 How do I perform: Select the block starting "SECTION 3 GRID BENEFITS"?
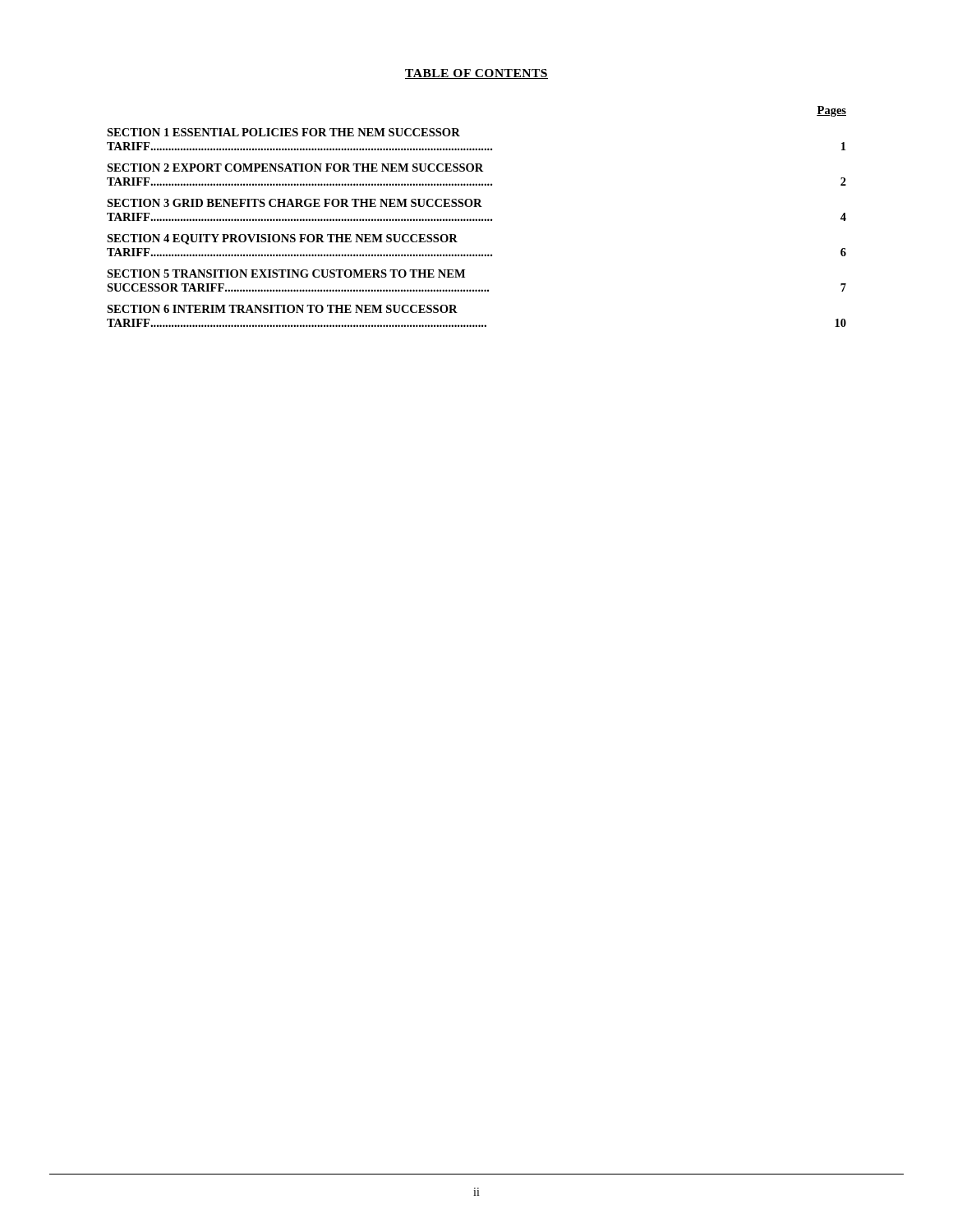point(476,211)
